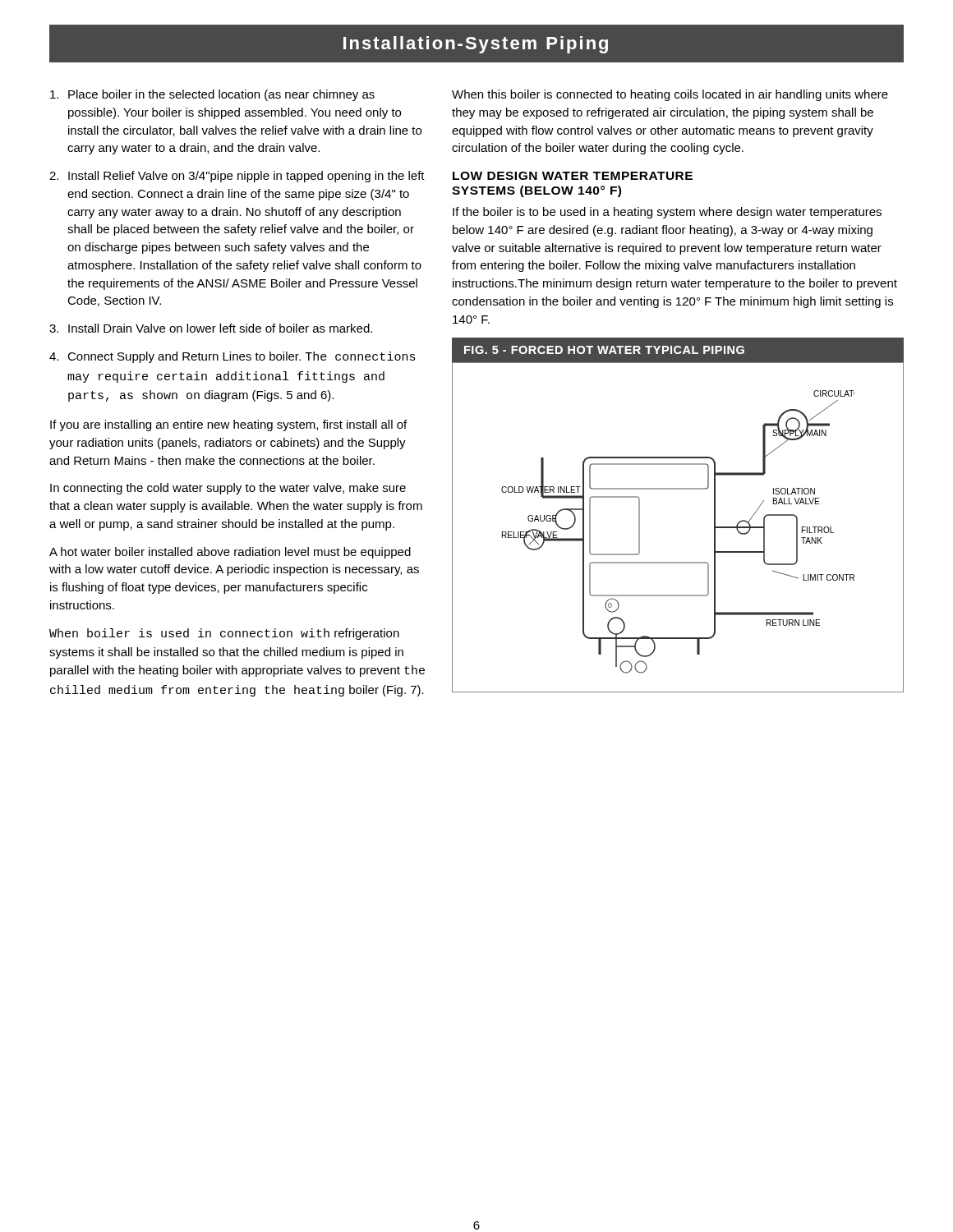Locate the block of text that opens with "In connecting the cold water supply to the"

[x=236, y=506]
